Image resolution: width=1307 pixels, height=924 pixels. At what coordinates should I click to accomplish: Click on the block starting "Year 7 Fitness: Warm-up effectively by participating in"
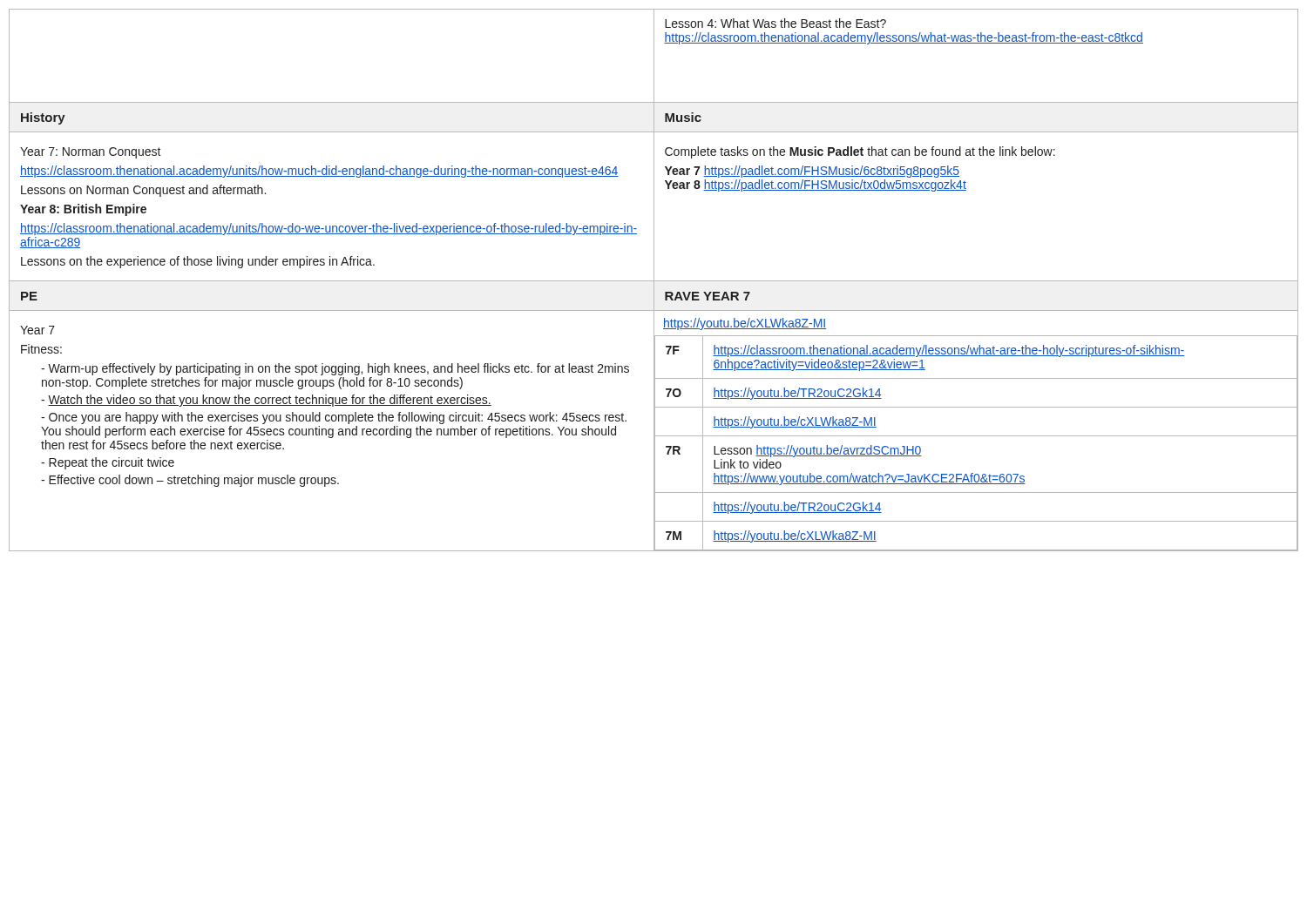coord(331,405)
